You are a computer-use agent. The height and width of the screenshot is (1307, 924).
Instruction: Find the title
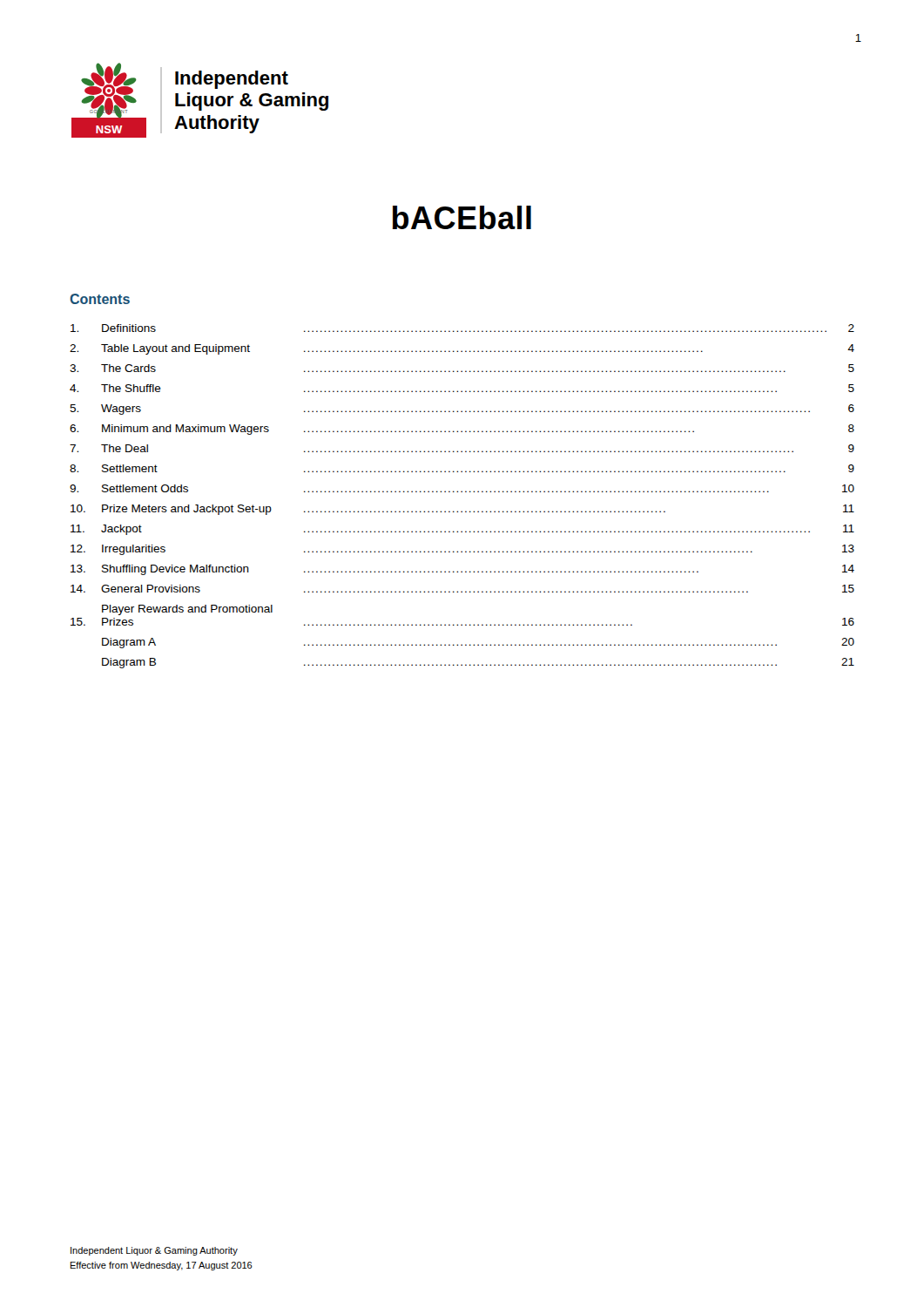click(x=462, y=218)
